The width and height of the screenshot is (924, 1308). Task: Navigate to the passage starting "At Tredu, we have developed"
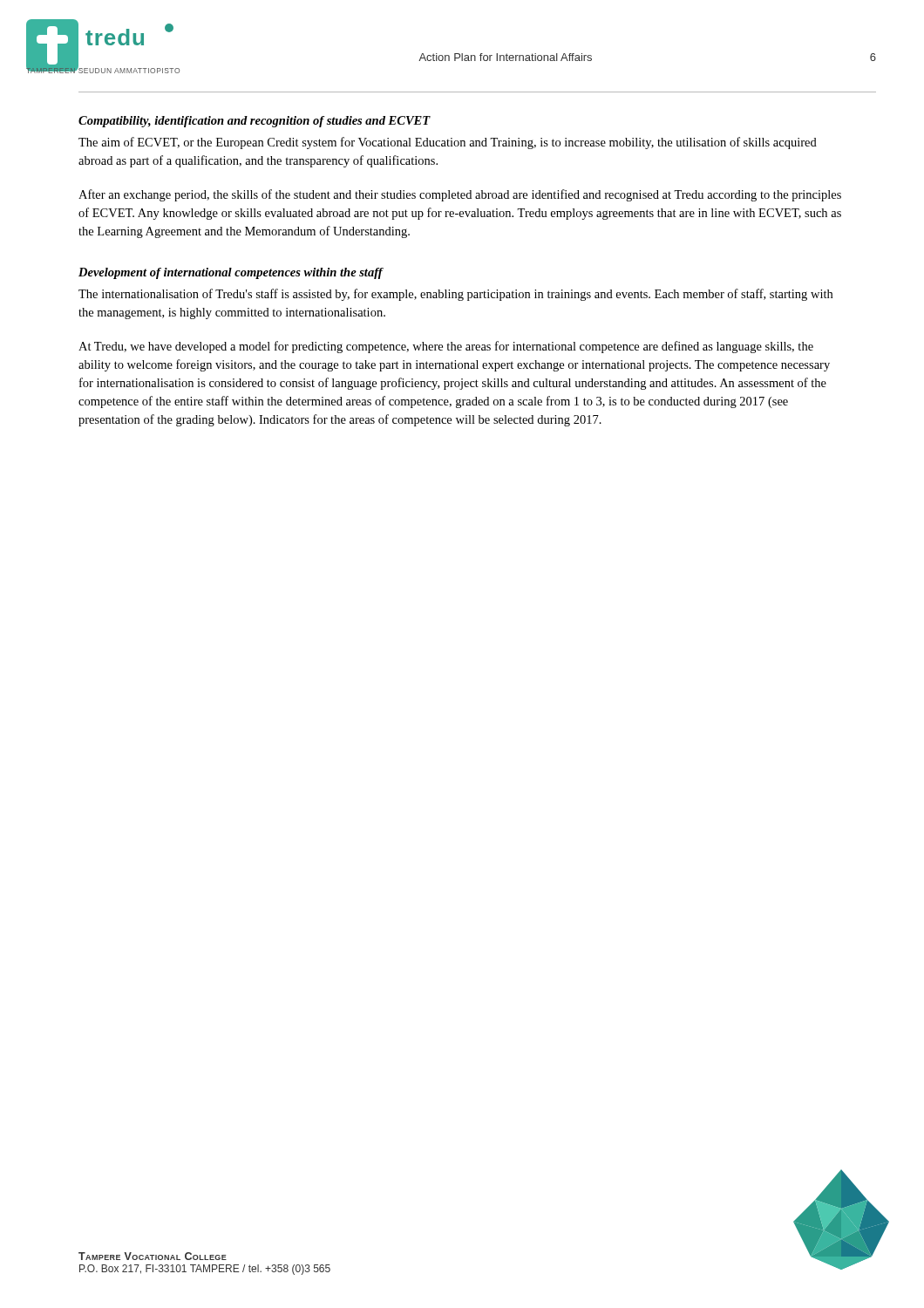[454, 383]
